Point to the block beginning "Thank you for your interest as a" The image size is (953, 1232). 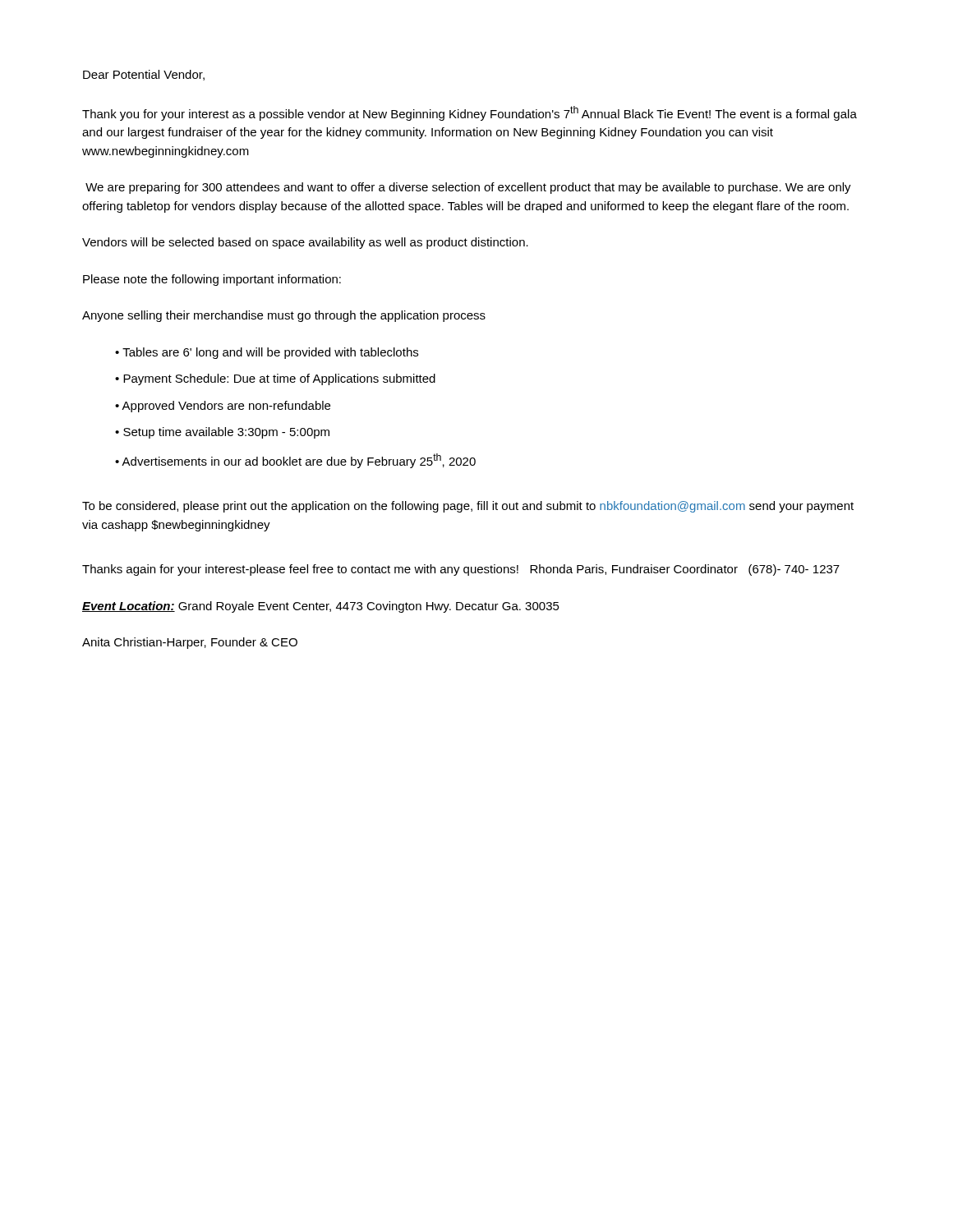[469, 131]
